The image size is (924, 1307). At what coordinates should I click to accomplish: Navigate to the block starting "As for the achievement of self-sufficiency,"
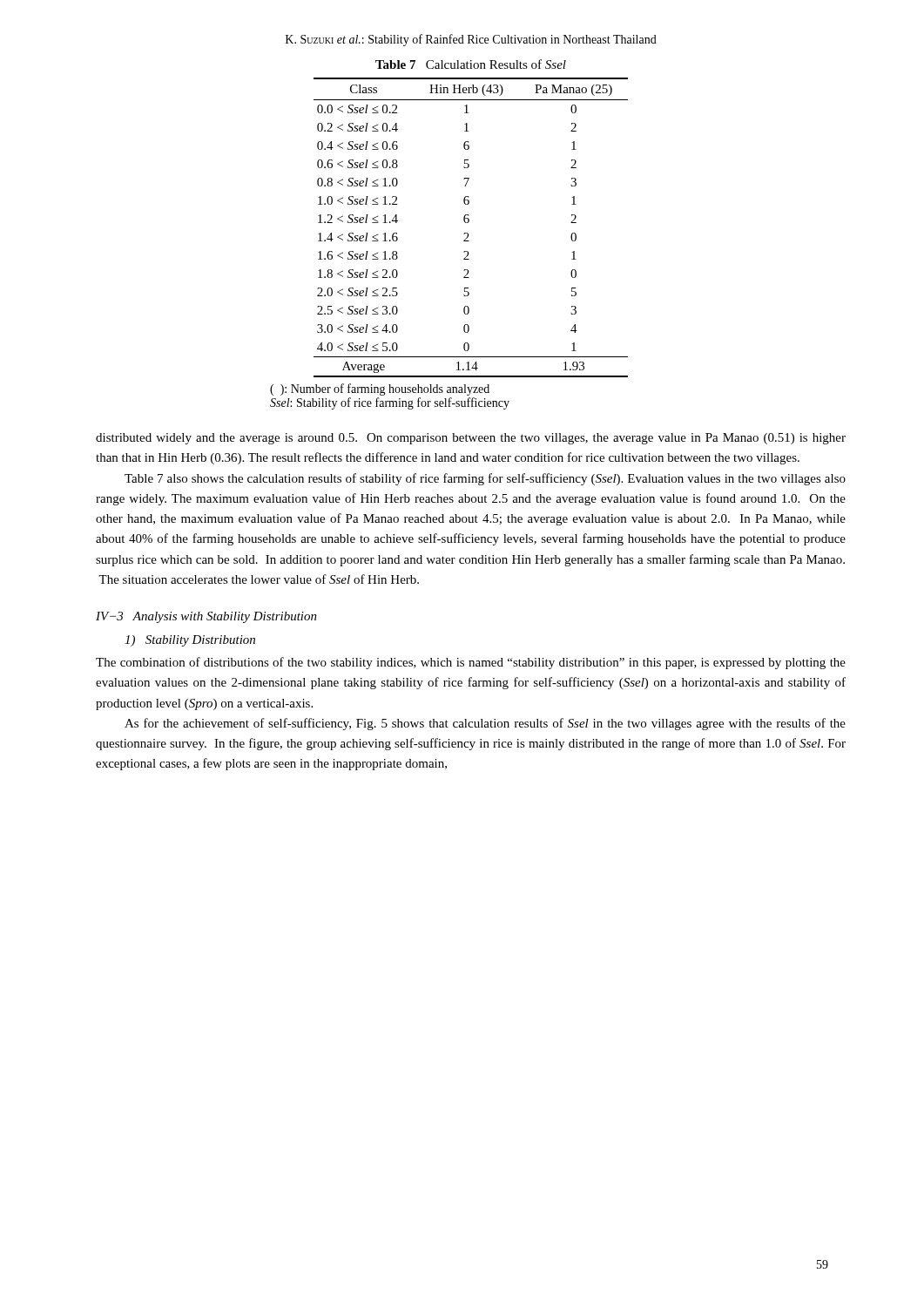tap(471, 743)
